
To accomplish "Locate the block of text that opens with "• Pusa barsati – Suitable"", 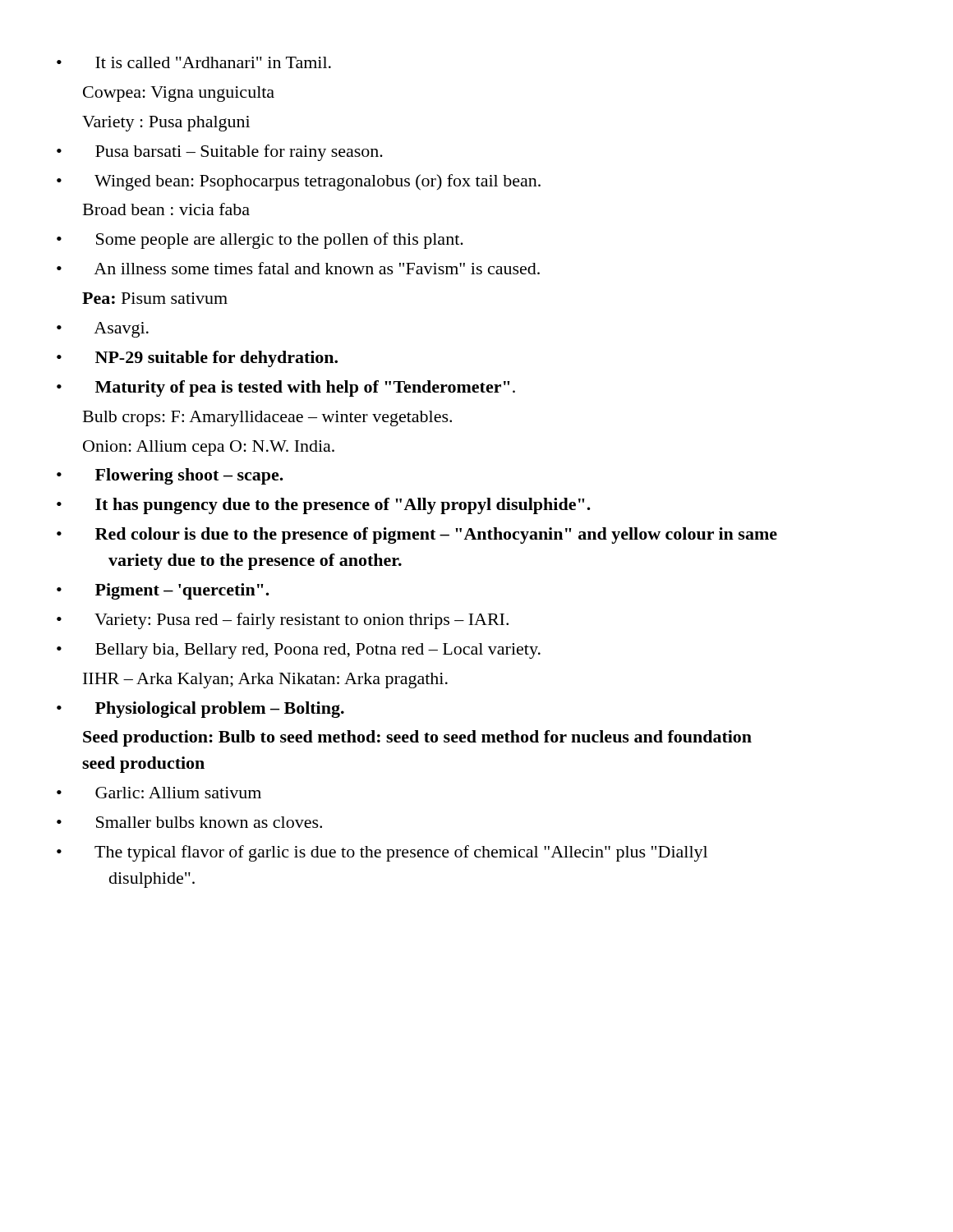I will pyautogui.click(x=246, y=150).
